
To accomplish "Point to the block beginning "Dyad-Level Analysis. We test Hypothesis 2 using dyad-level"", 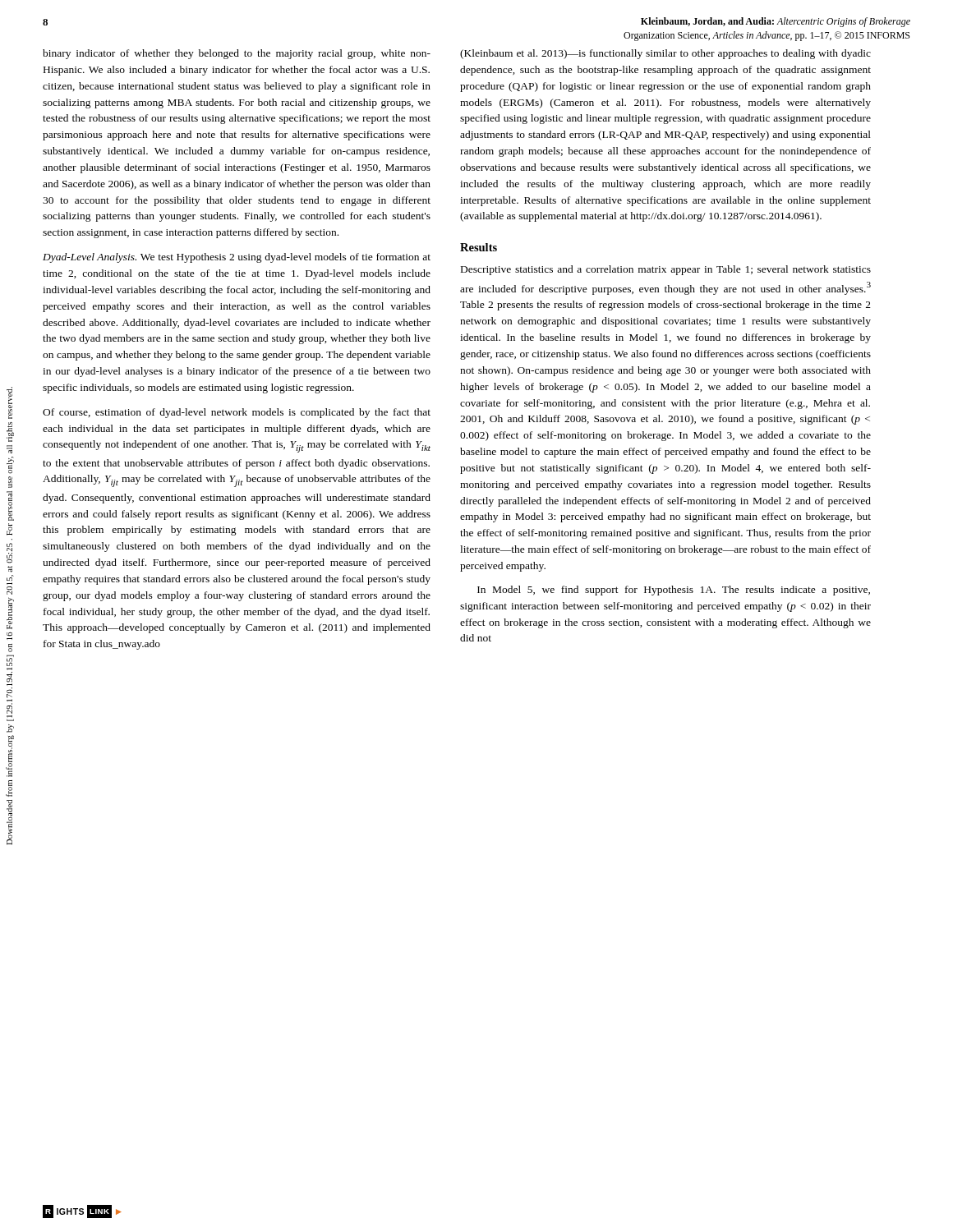I will pos(237,322).
